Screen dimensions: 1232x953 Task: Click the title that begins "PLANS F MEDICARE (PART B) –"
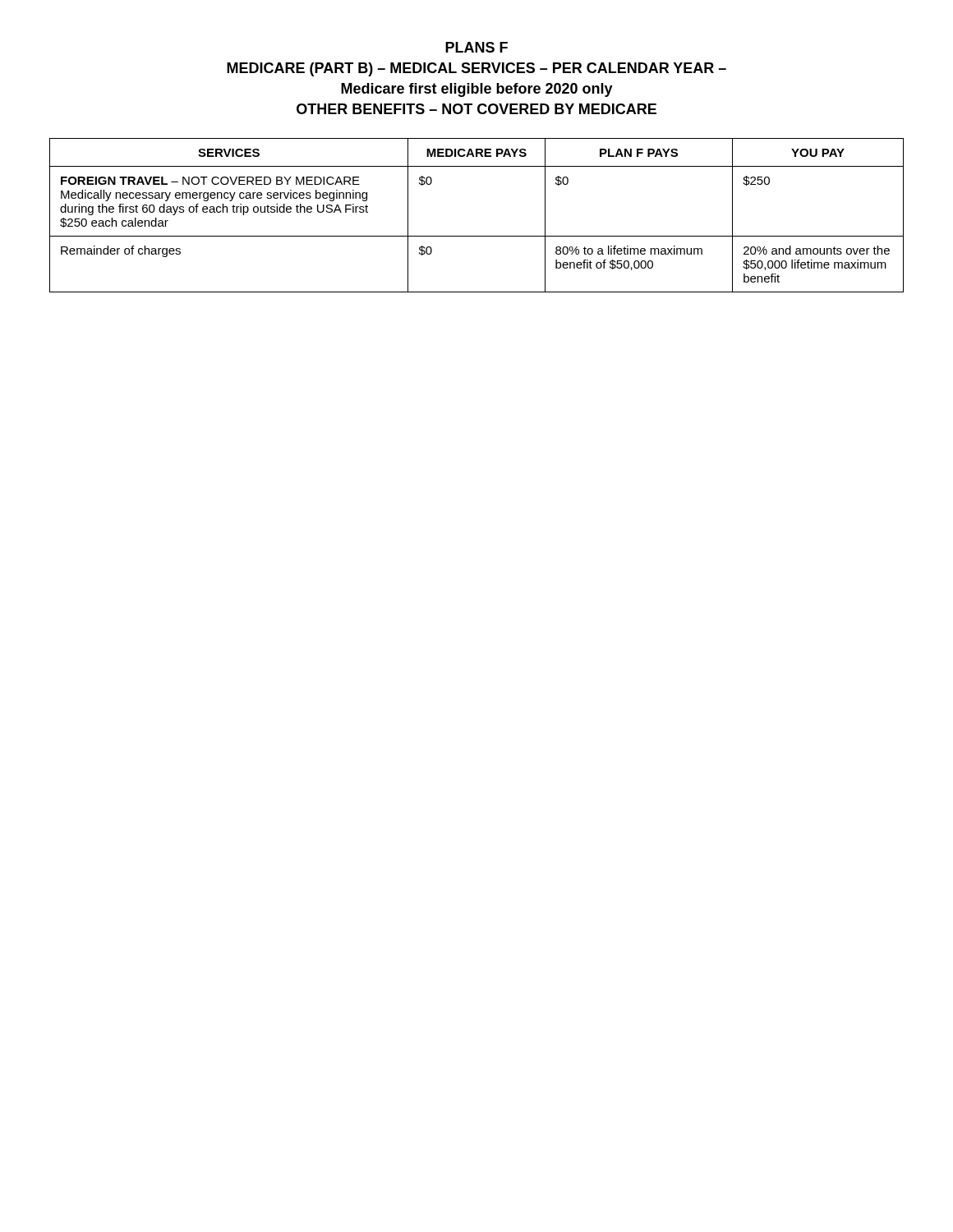pyautogui.click(x=476, y=79)
